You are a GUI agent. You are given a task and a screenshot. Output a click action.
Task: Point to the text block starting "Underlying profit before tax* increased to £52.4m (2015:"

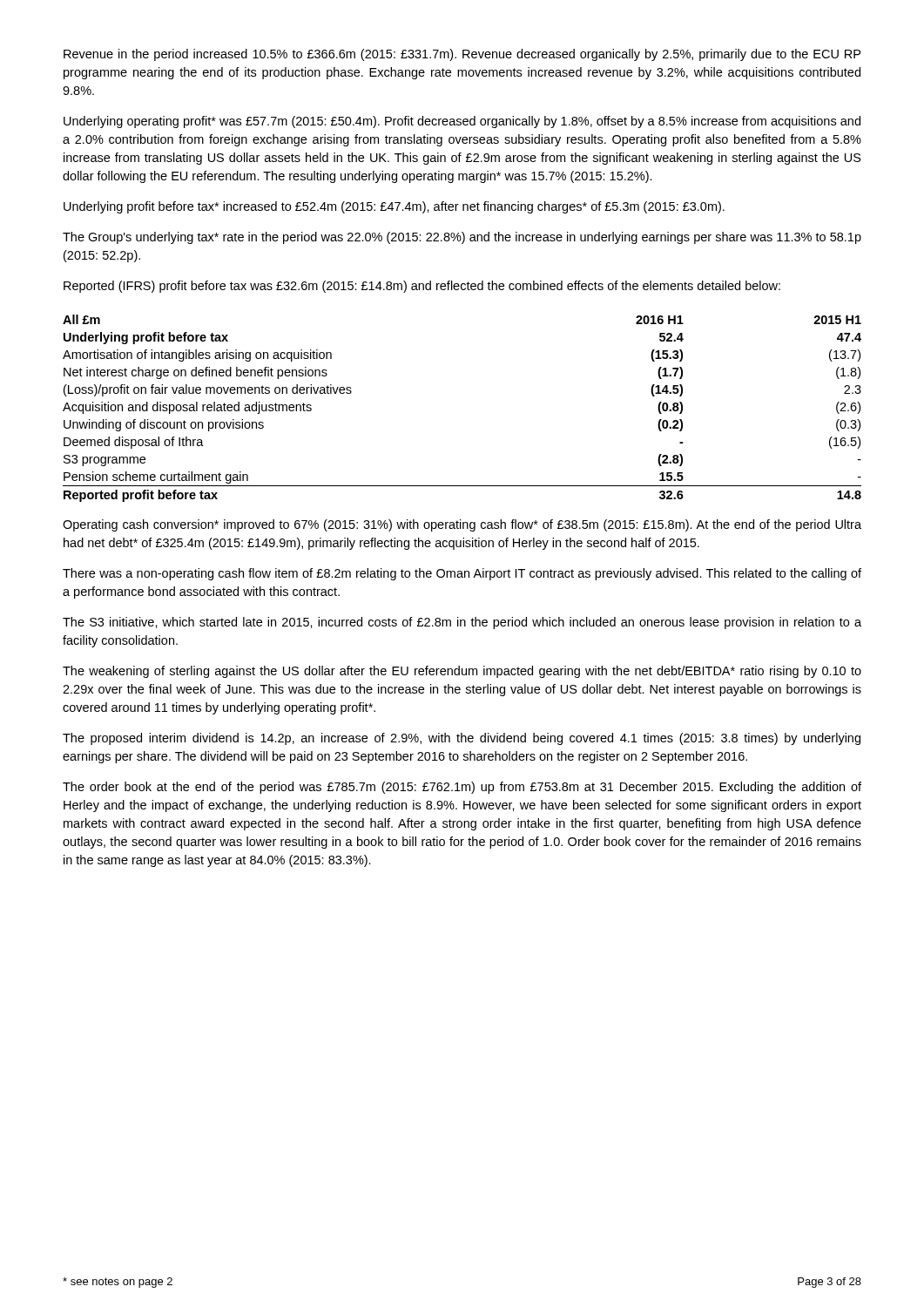coord(462,207)
